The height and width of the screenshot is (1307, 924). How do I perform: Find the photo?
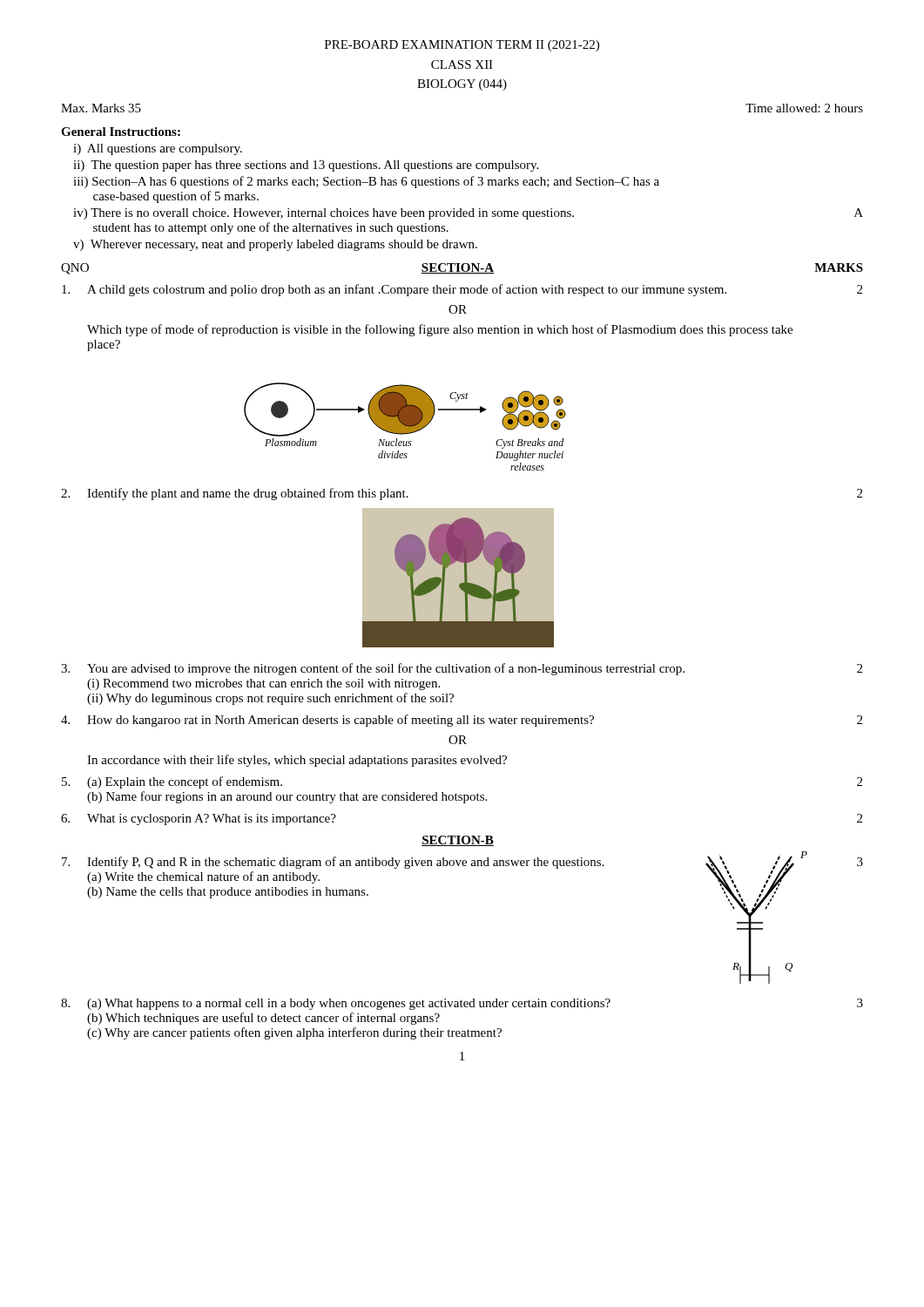[x=458, y=577]
